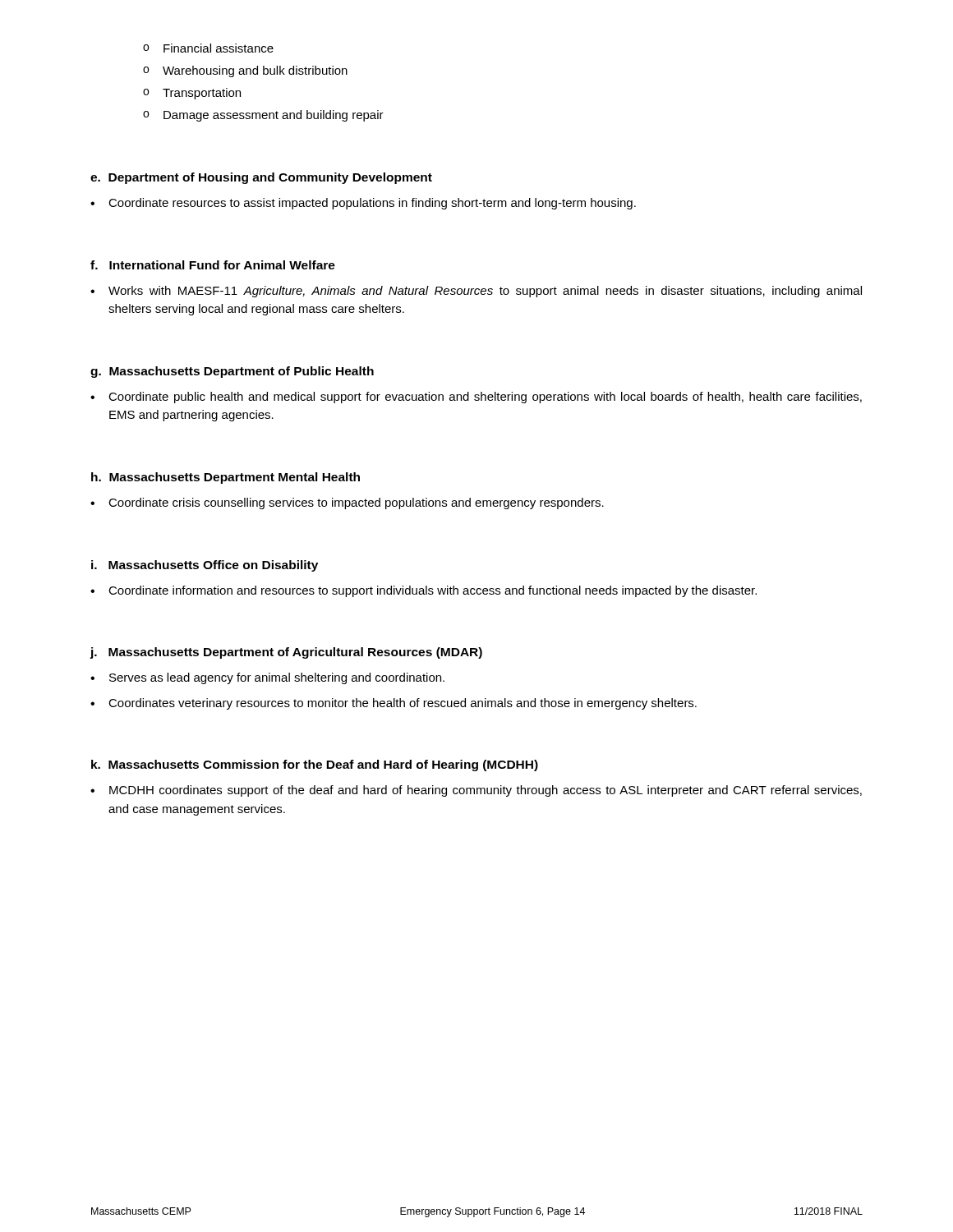Locate the text block starting "Serves as lead agency for animal sheltering"

[267, 678]
